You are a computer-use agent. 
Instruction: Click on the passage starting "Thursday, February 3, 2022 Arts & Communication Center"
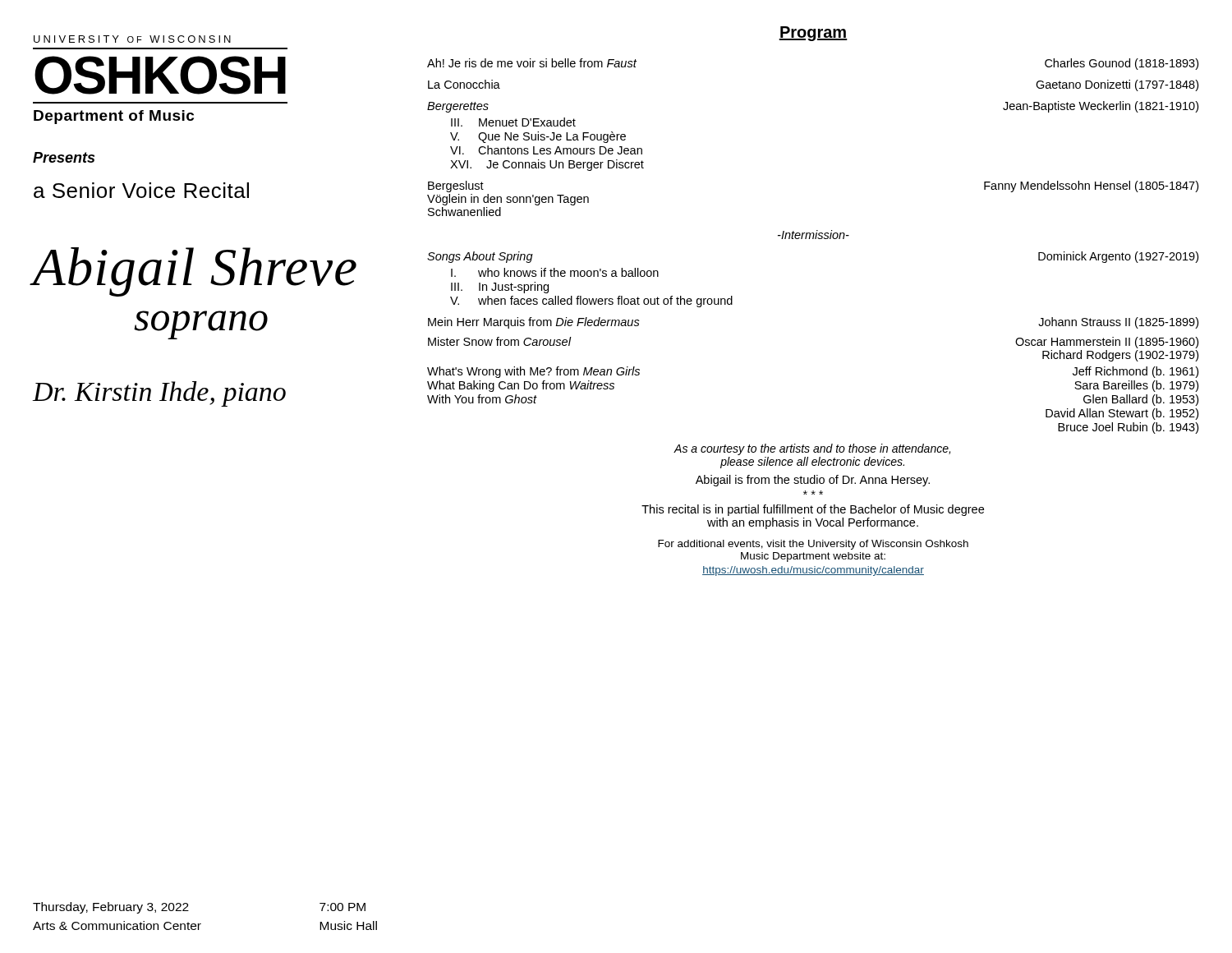[x=117, y=916]
